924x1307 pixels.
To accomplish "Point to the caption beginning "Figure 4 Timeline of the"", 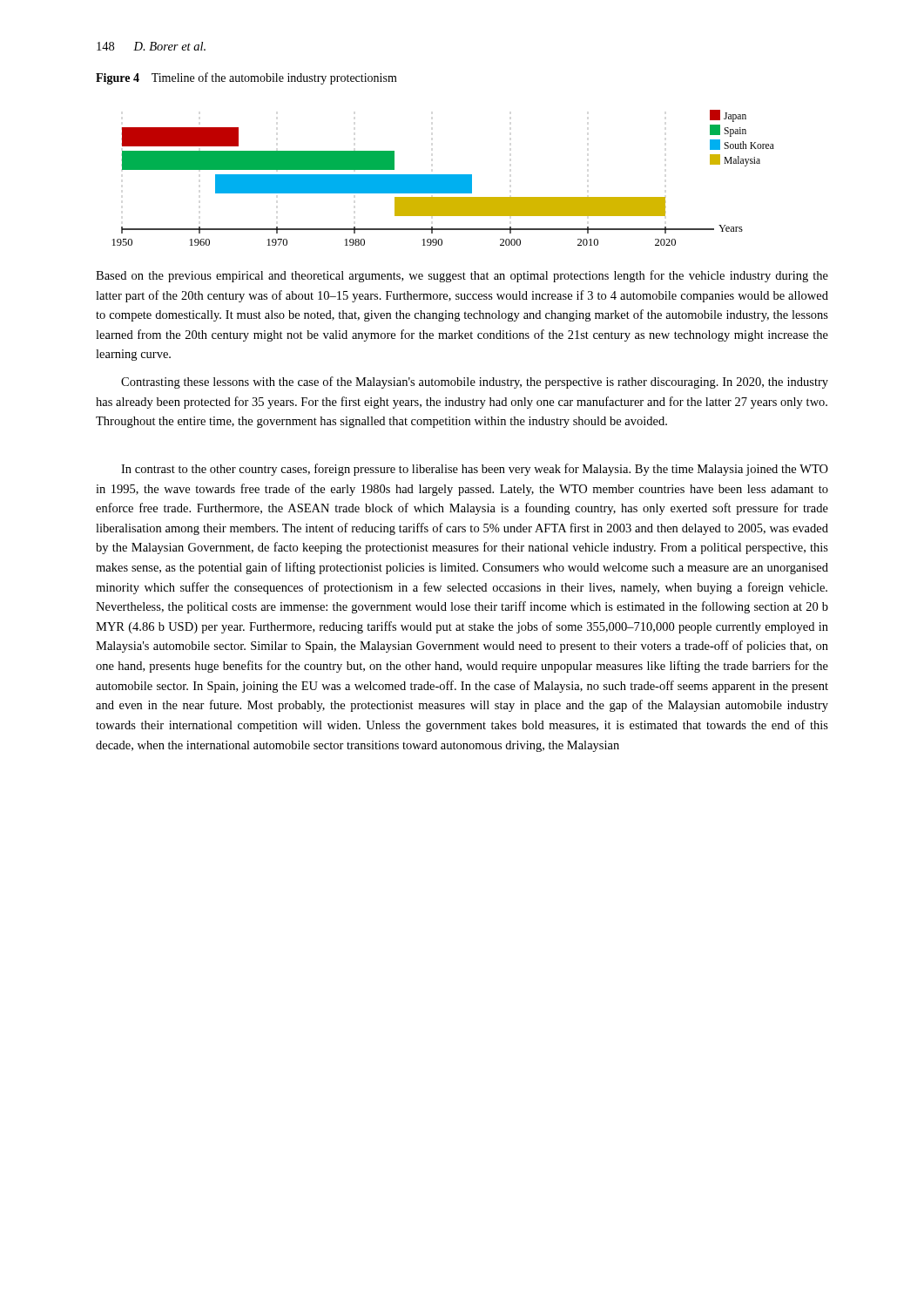I will (x=246, y=78).
